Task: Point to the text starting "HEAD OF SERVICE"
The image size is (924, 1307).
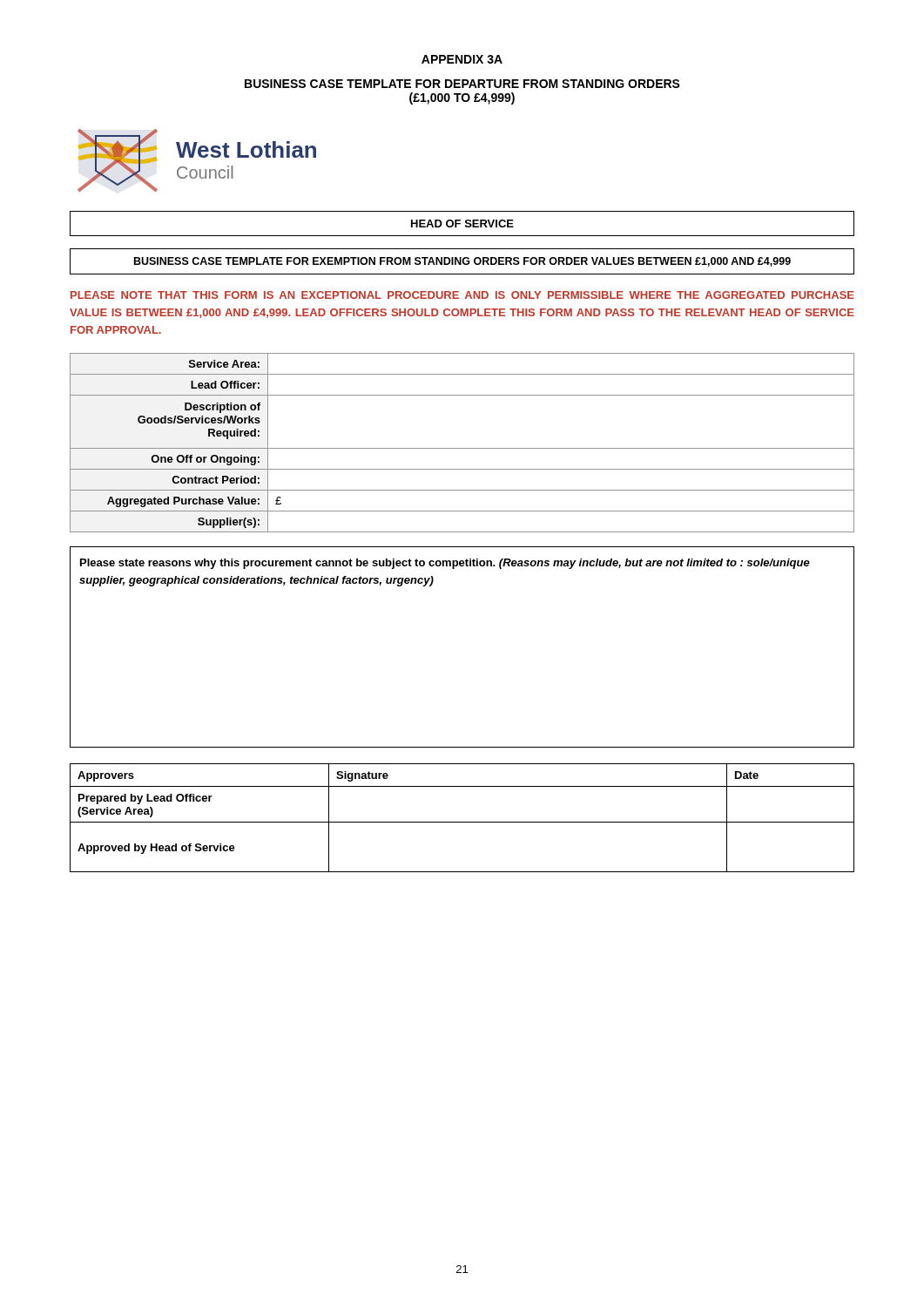Action: [462, 223]
